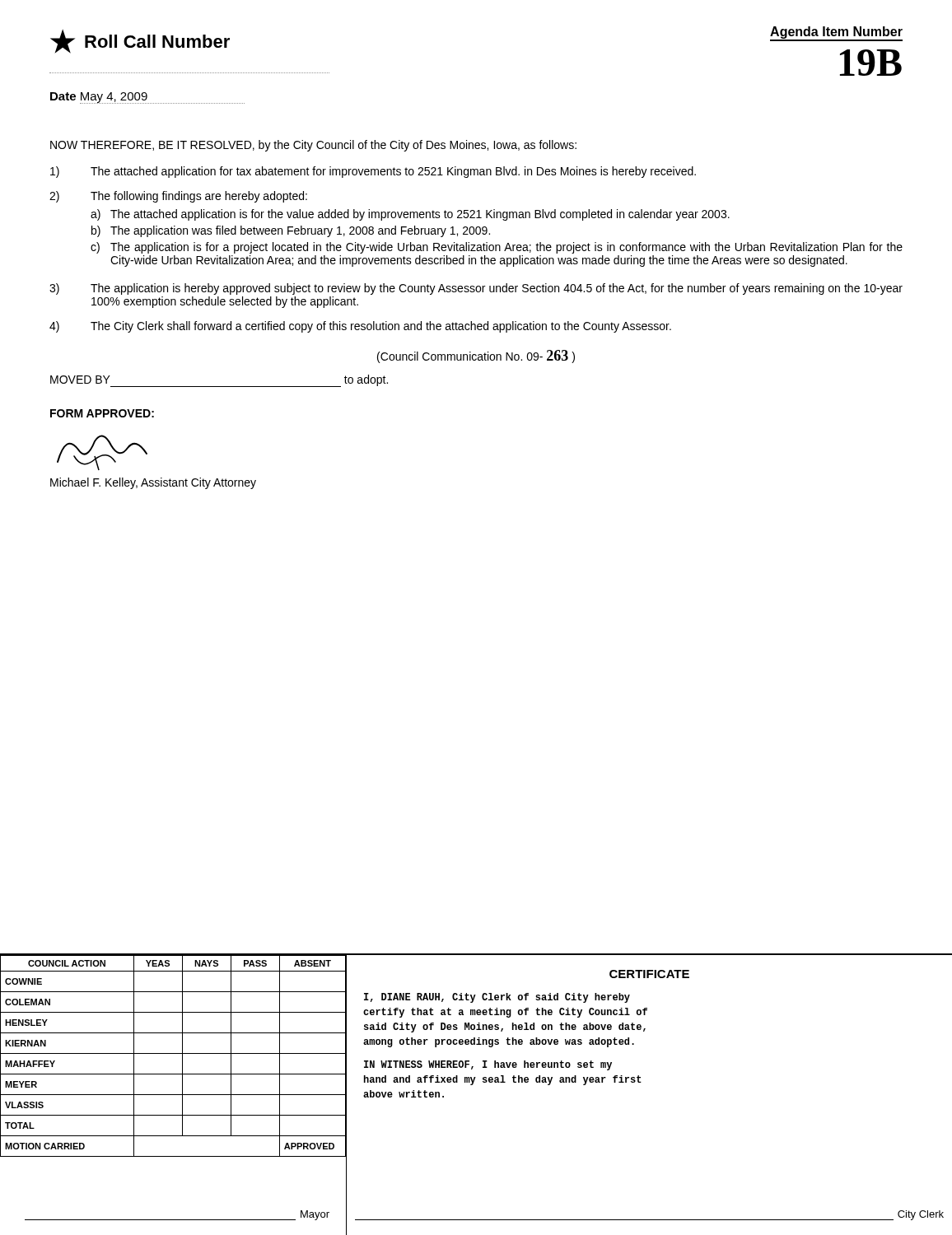The width and height of the screenshot is (952, 1235).
Task: Find "City Clerk" on this page
Action: [649, 1213]
